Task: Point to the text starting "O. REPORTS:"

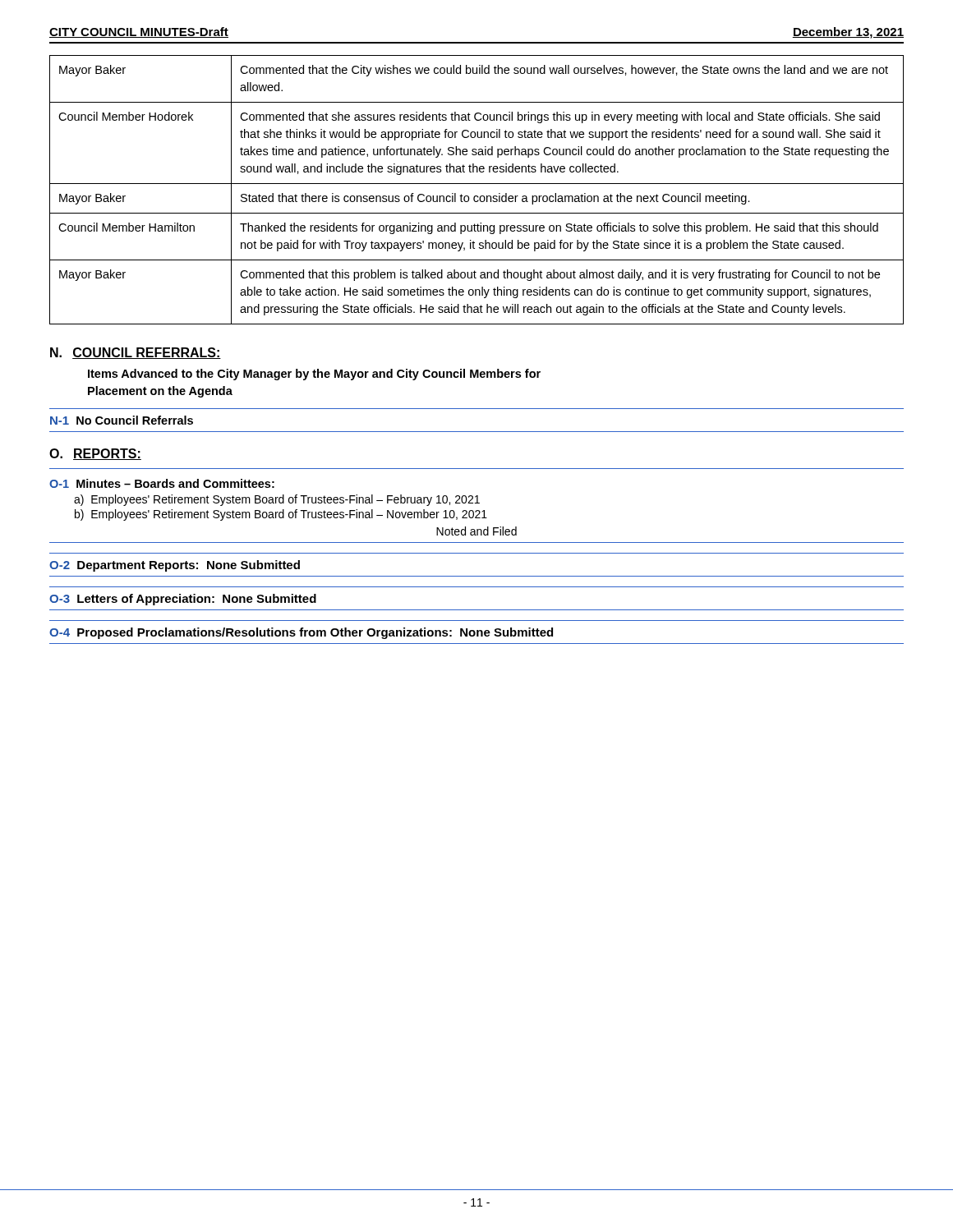Action: [x=95, y=454]
